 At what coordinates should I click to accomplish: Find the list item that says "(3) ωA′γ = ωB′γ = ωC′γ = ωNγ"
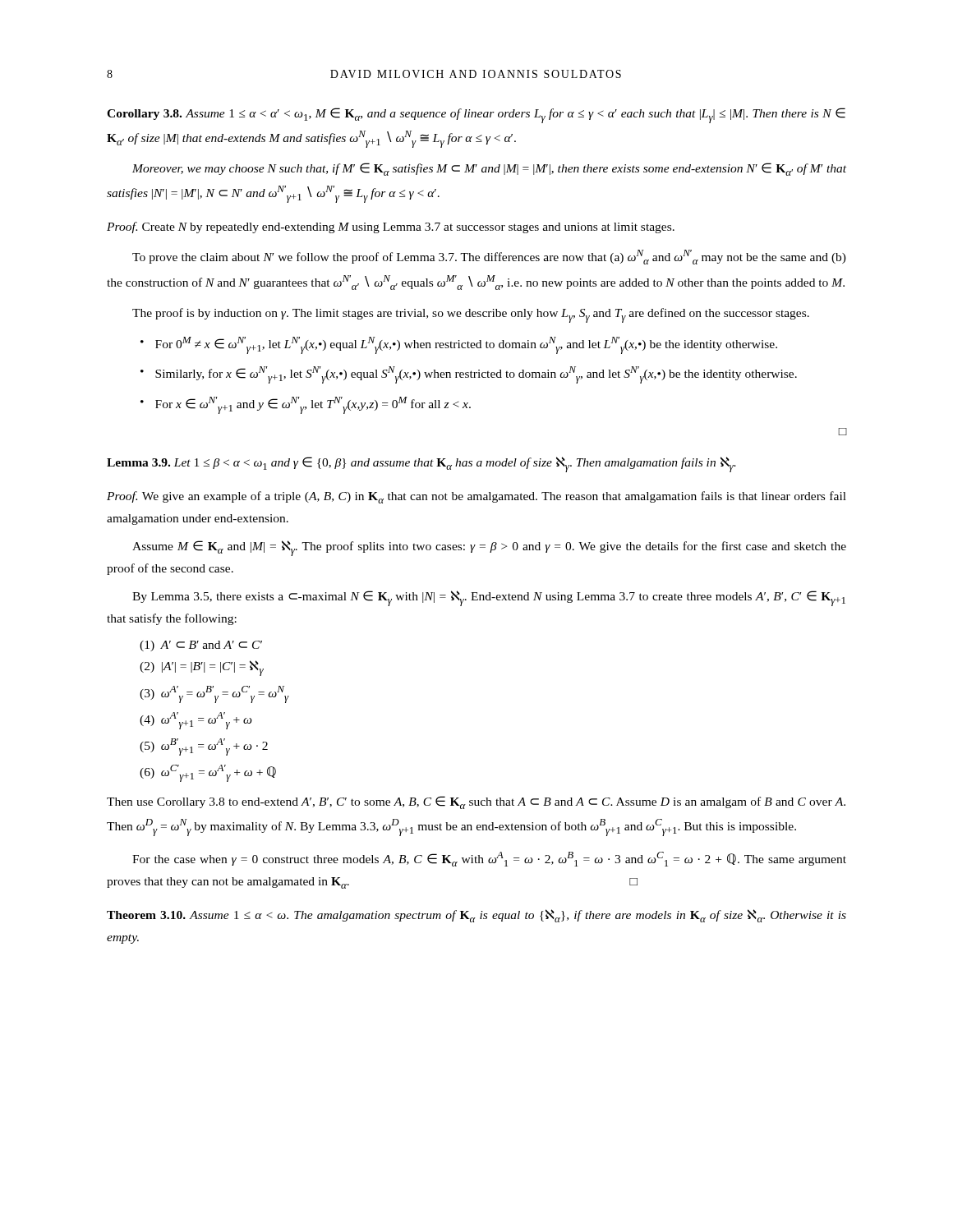[x=214, y=694]
